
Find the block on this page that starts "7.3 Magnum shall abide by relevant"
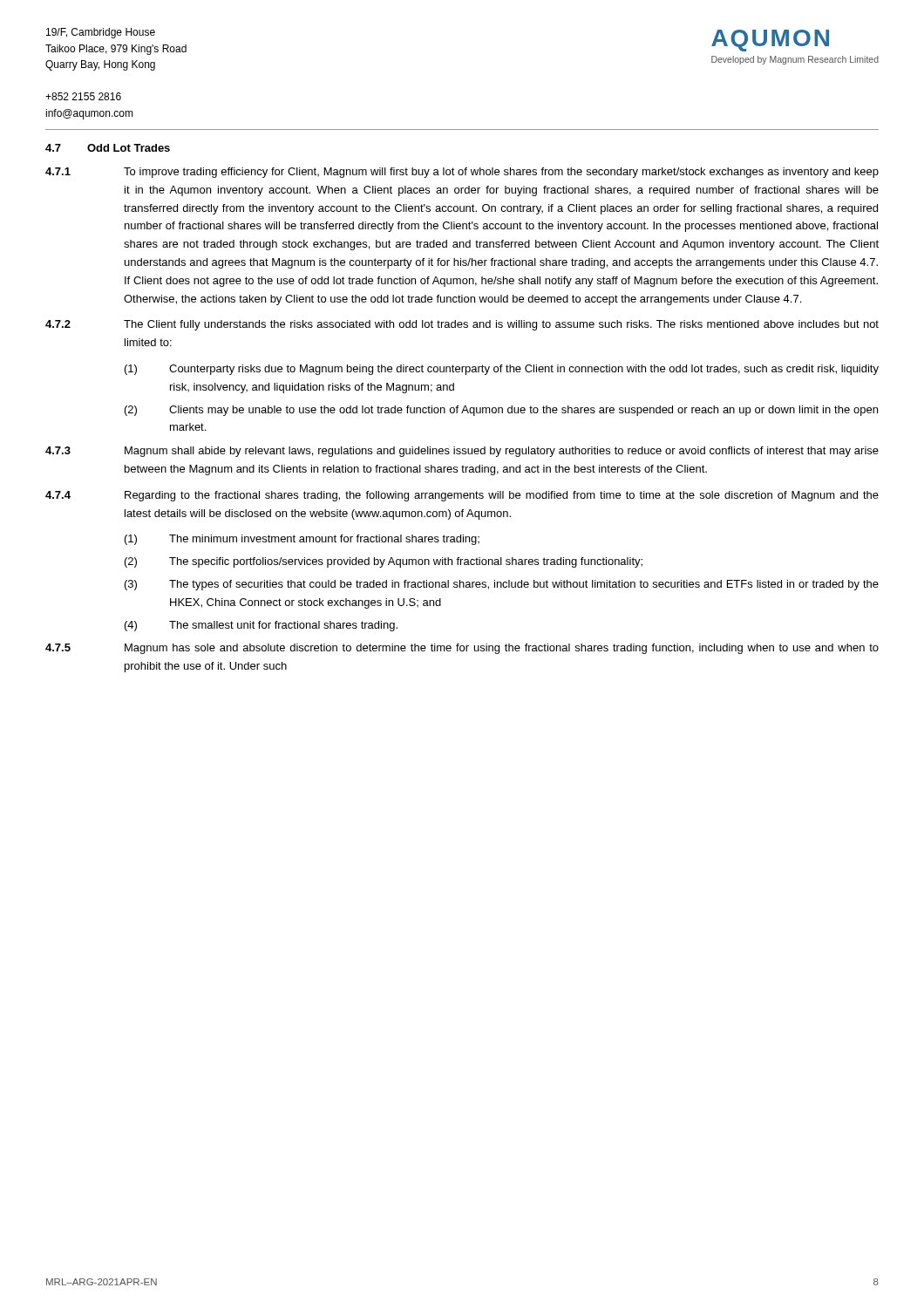[x=462, y=460]
